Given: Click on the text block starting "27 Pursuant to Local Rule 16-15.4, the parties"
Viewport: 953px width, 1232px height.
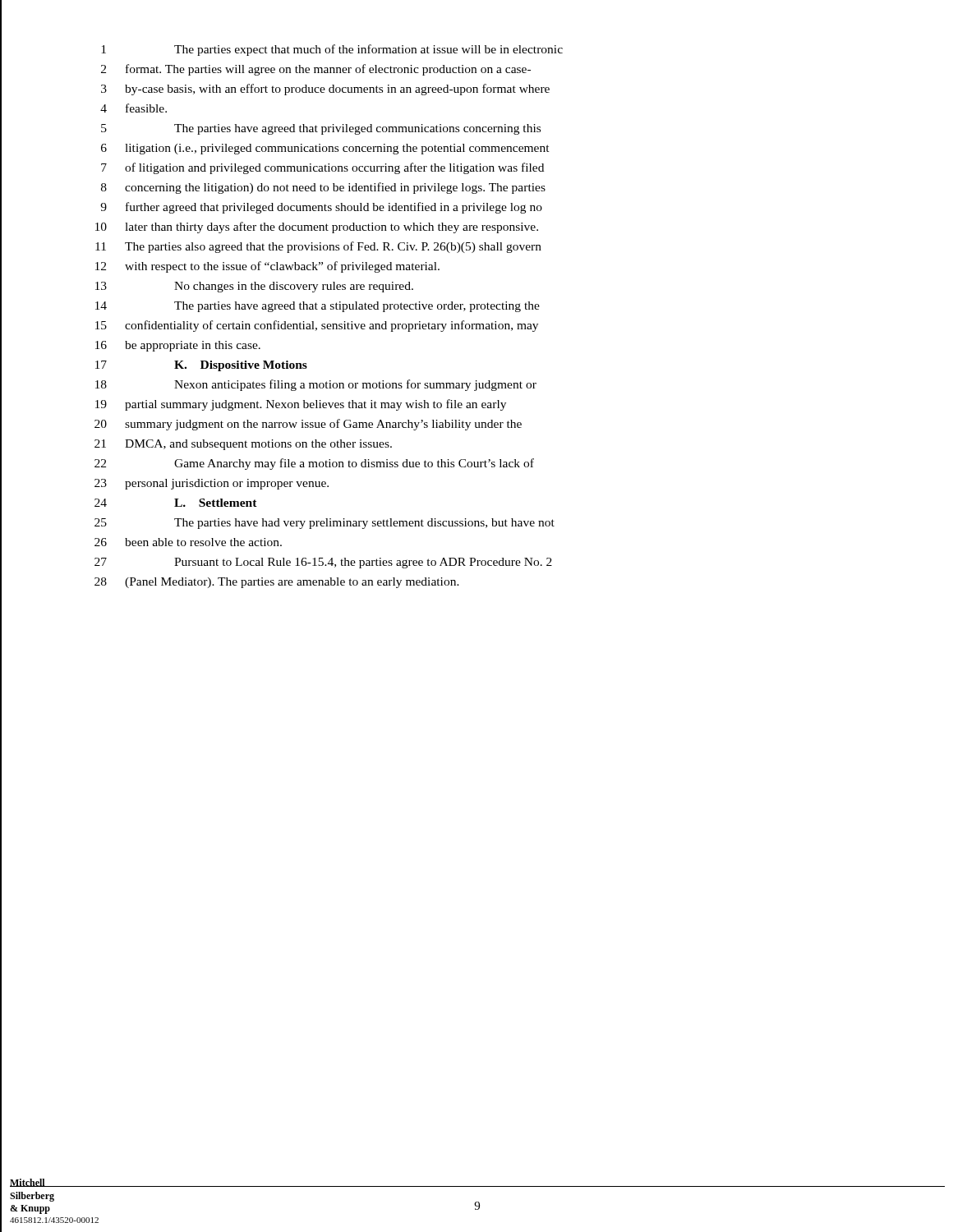Looking at the screenshot, I should click(x=490, y=572).
